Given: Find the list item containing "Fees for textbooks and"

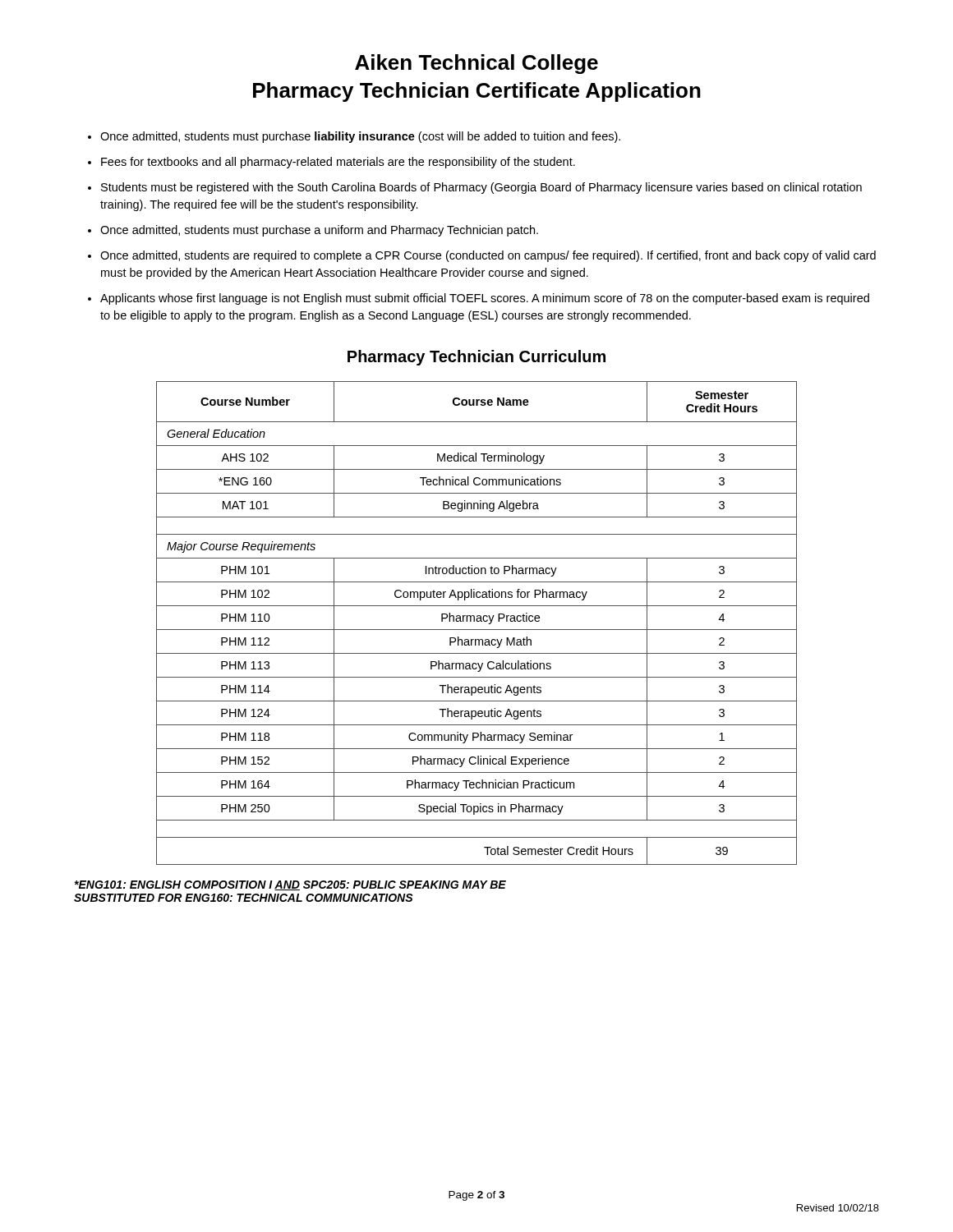Looking at the screenshot, I should click(338, 161).
